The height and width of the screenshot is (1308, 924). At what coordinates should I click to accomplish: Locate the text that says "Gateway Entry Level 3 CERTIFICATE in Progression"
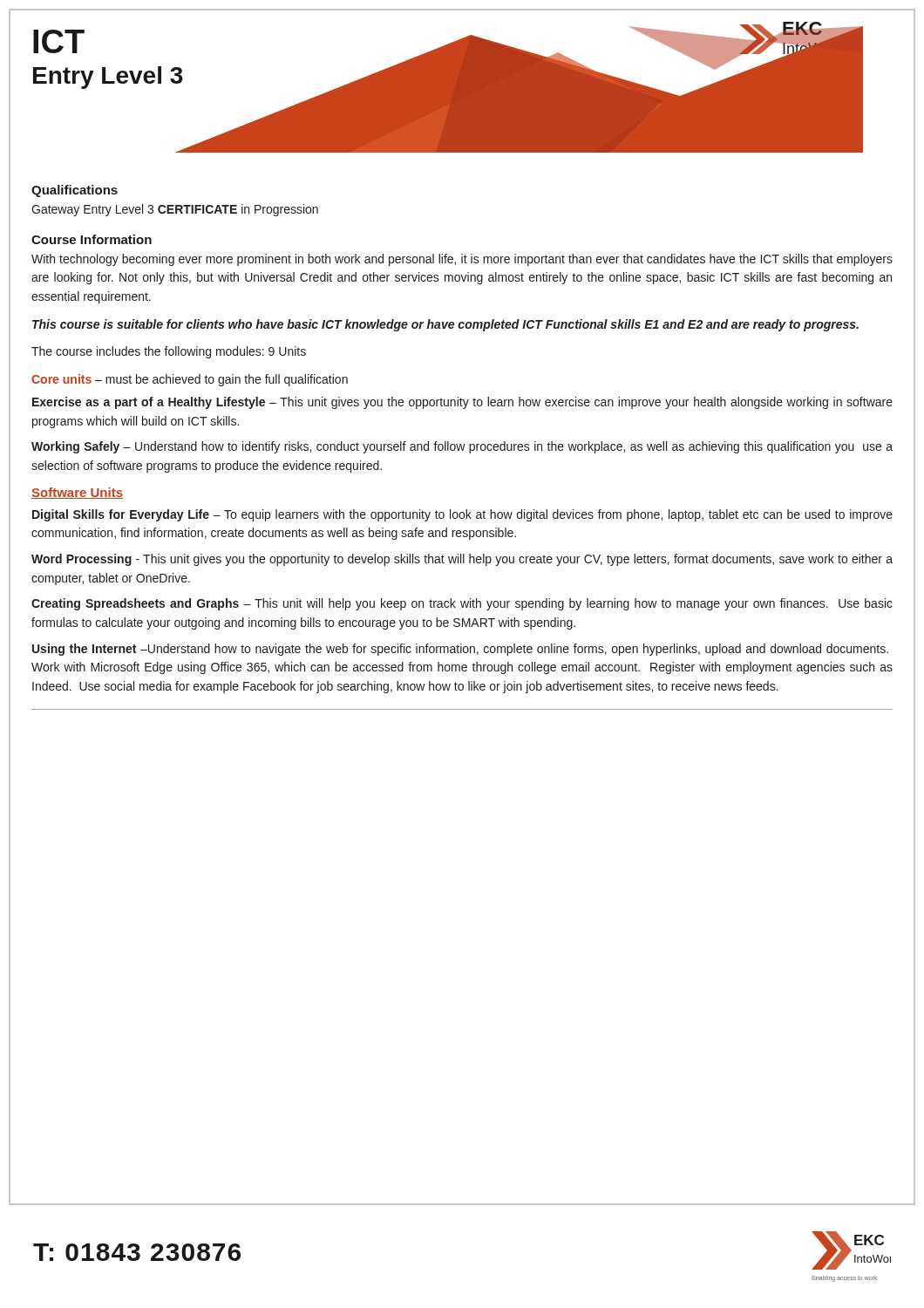175,209
